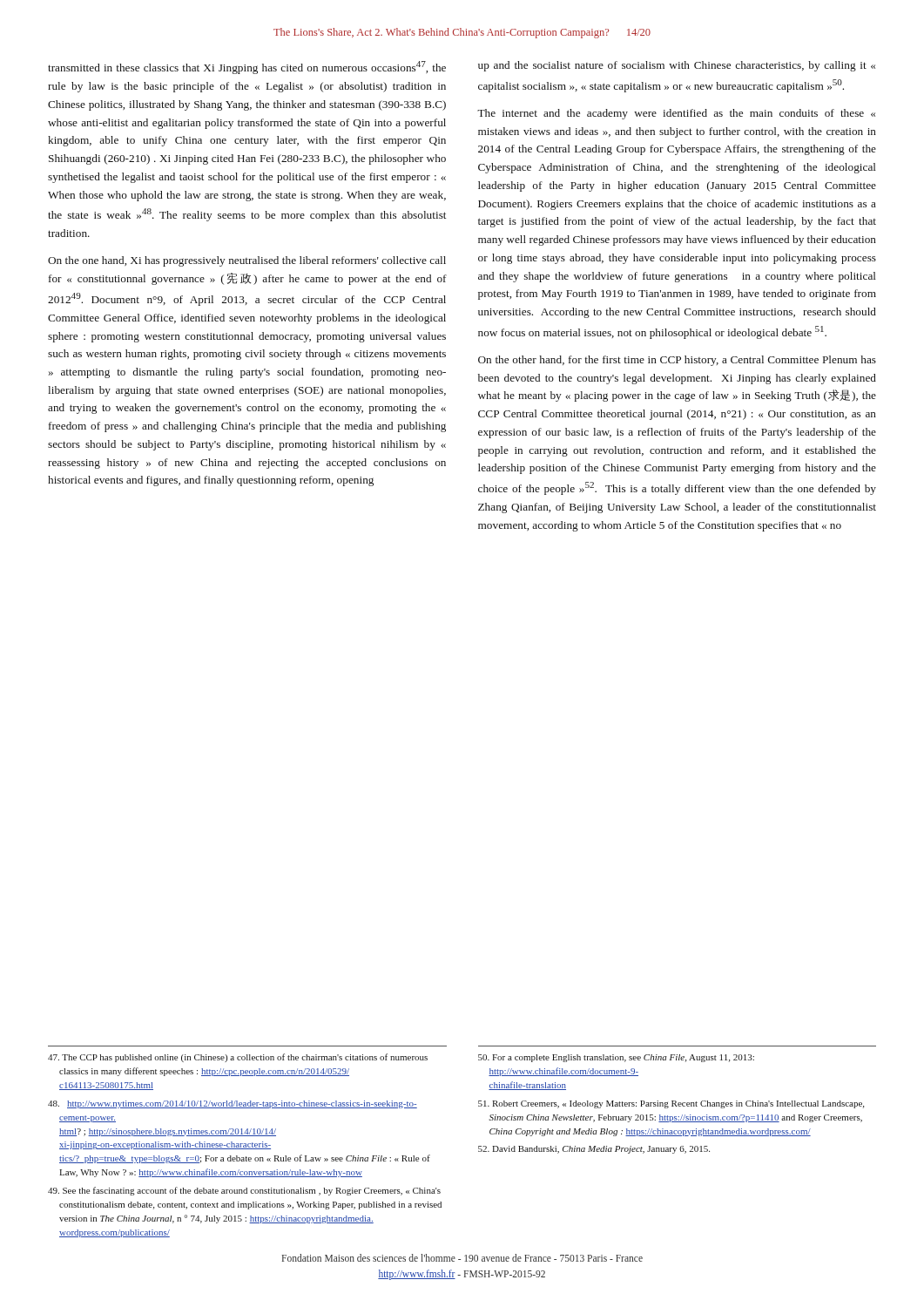Select the footnote containing "David Bandurski, China"
This screenshot has width=924, height=1307.
point(594,1149)
